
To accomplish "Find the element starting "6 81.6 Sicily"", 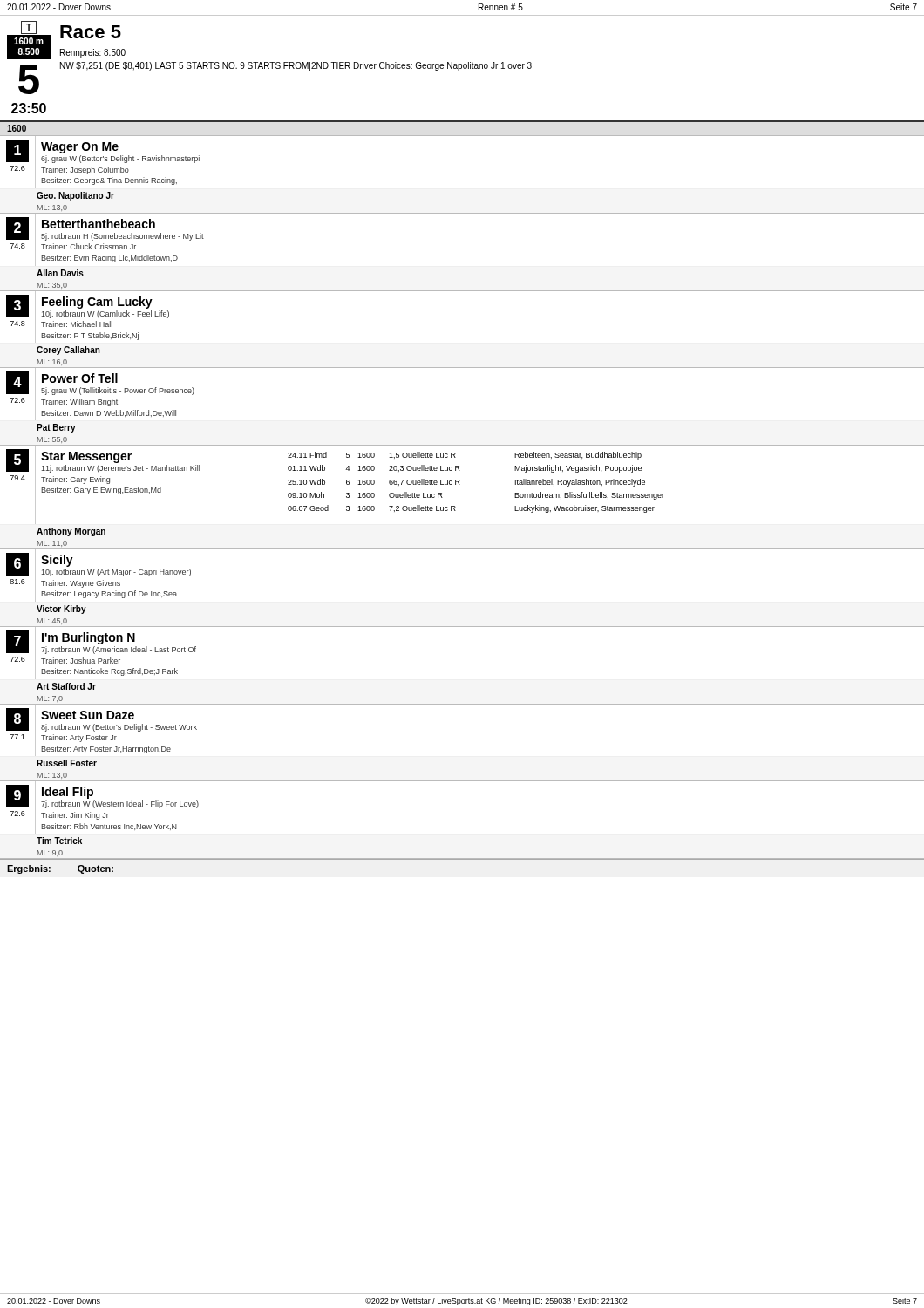I will (144, 576).
